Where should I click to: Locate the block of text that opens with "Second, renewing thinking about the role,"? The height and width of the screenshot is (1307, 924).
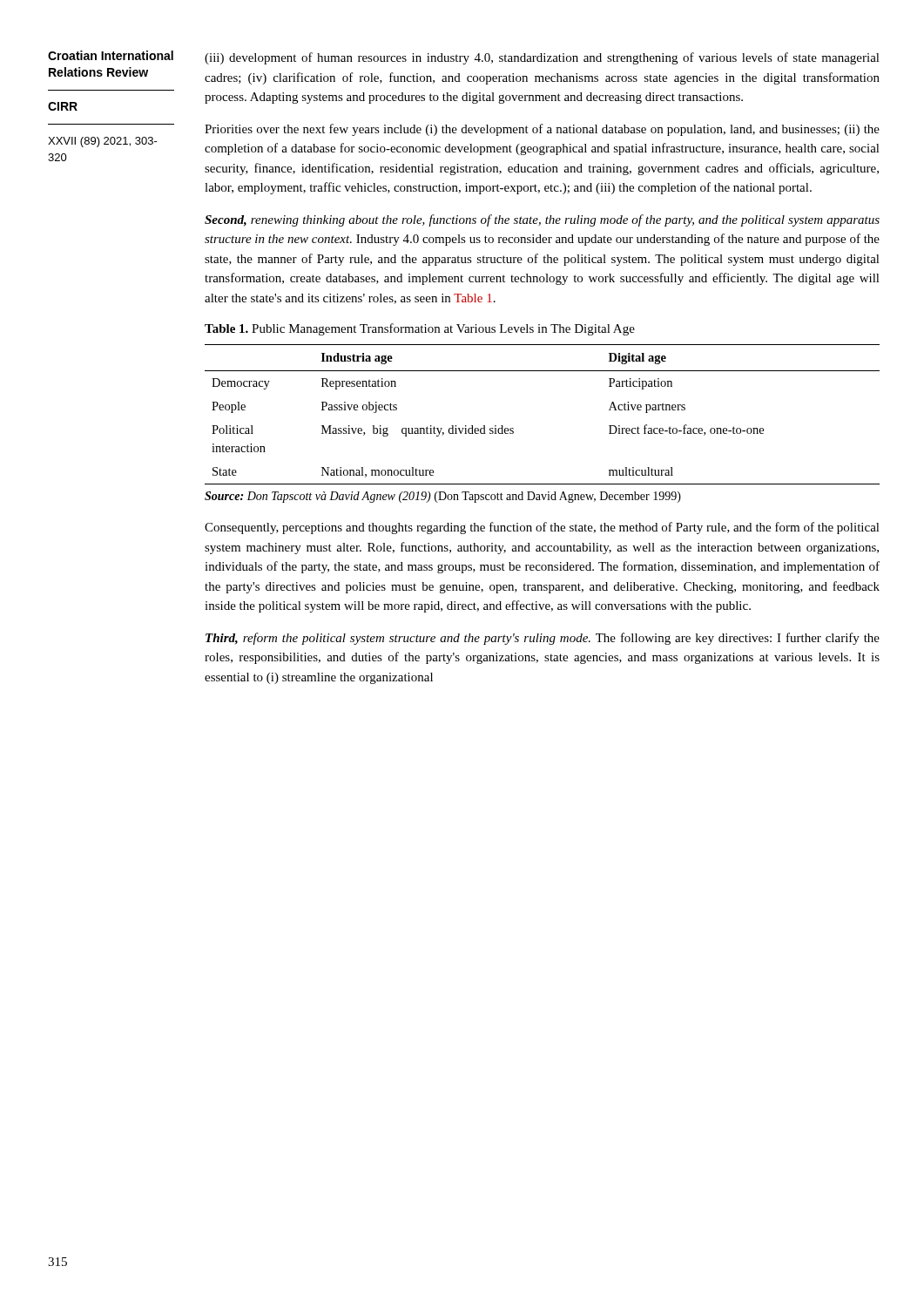coord(542,258)
